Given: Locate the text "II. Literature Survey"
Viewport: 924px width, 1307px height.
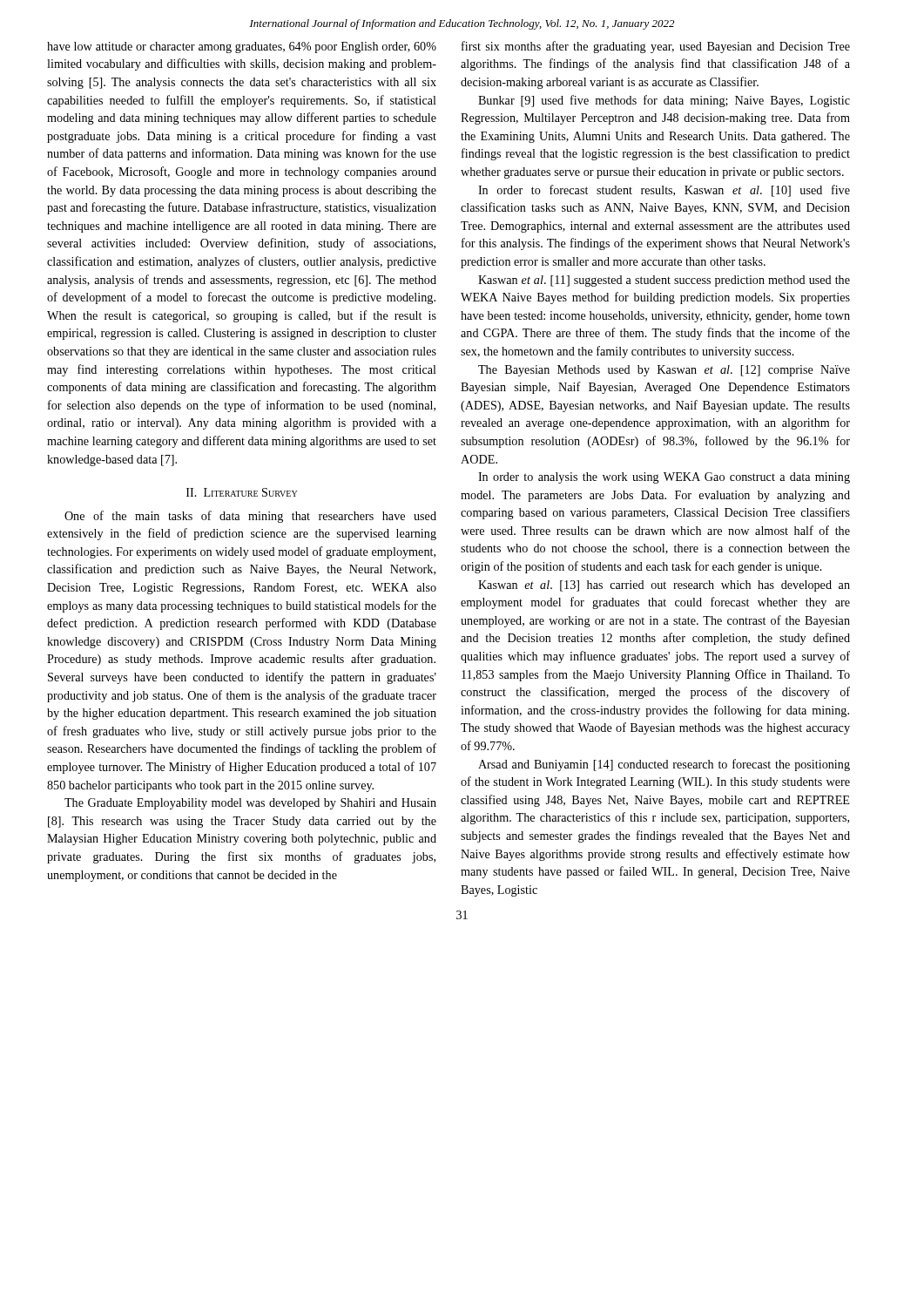Looking at the screenshot, I should pyautogui.click(x=242, y=492).
